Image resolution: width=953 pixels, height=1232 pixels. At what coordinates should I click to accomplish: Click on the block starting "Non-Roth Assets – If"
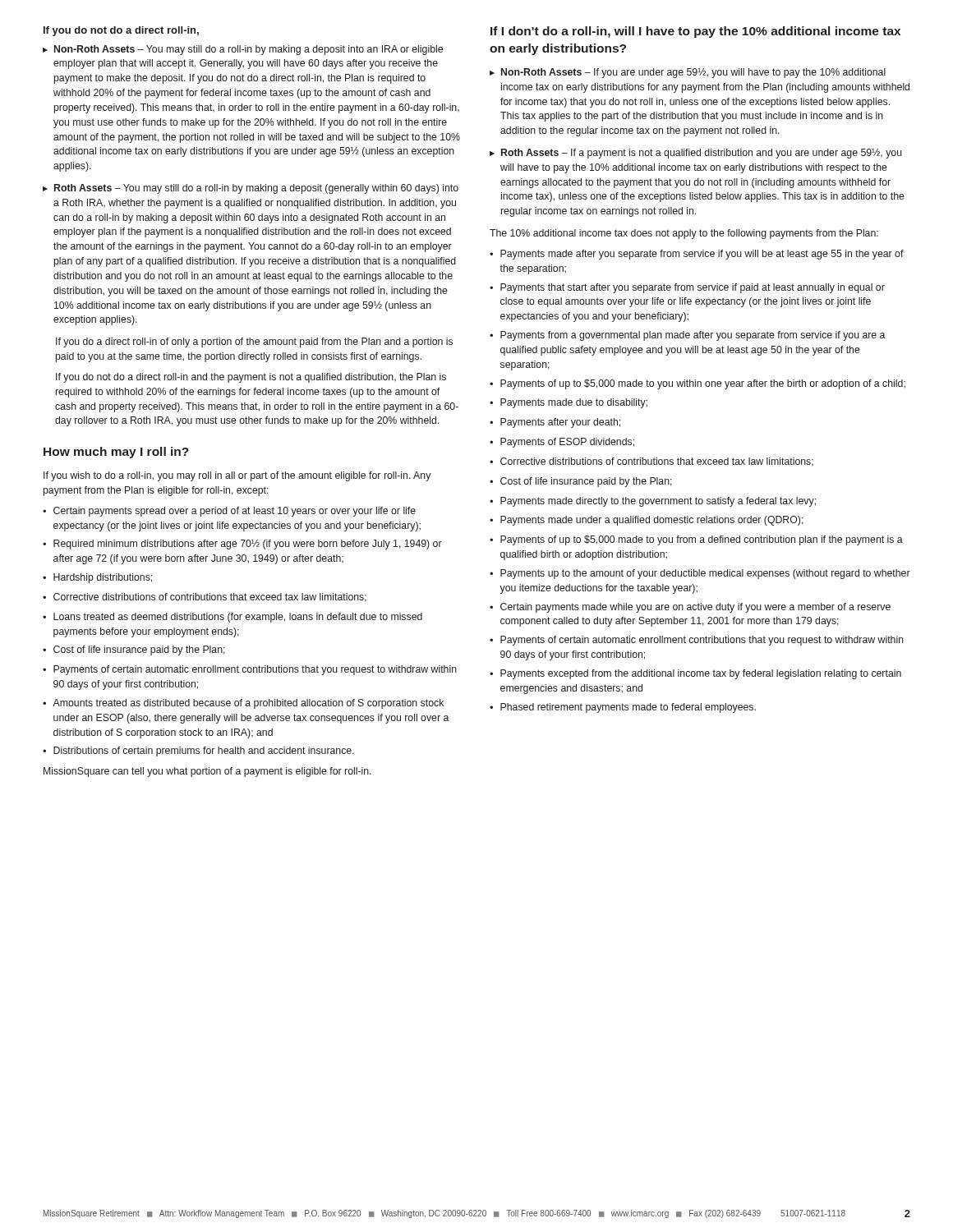(x=705, y=102)
